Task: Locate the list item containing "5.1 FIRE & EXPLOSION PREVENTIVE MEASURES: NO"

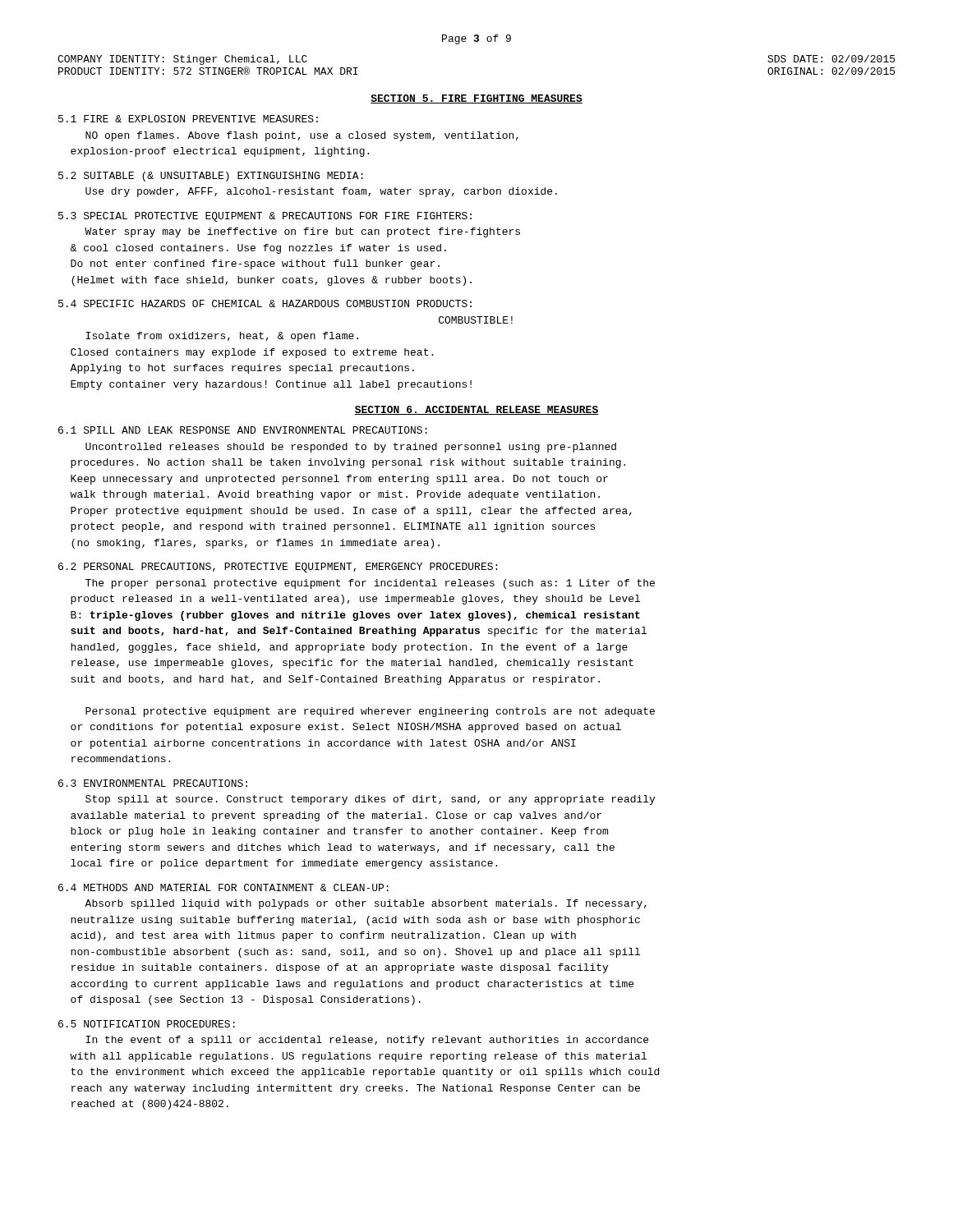Action: click(x=289, y=136)
